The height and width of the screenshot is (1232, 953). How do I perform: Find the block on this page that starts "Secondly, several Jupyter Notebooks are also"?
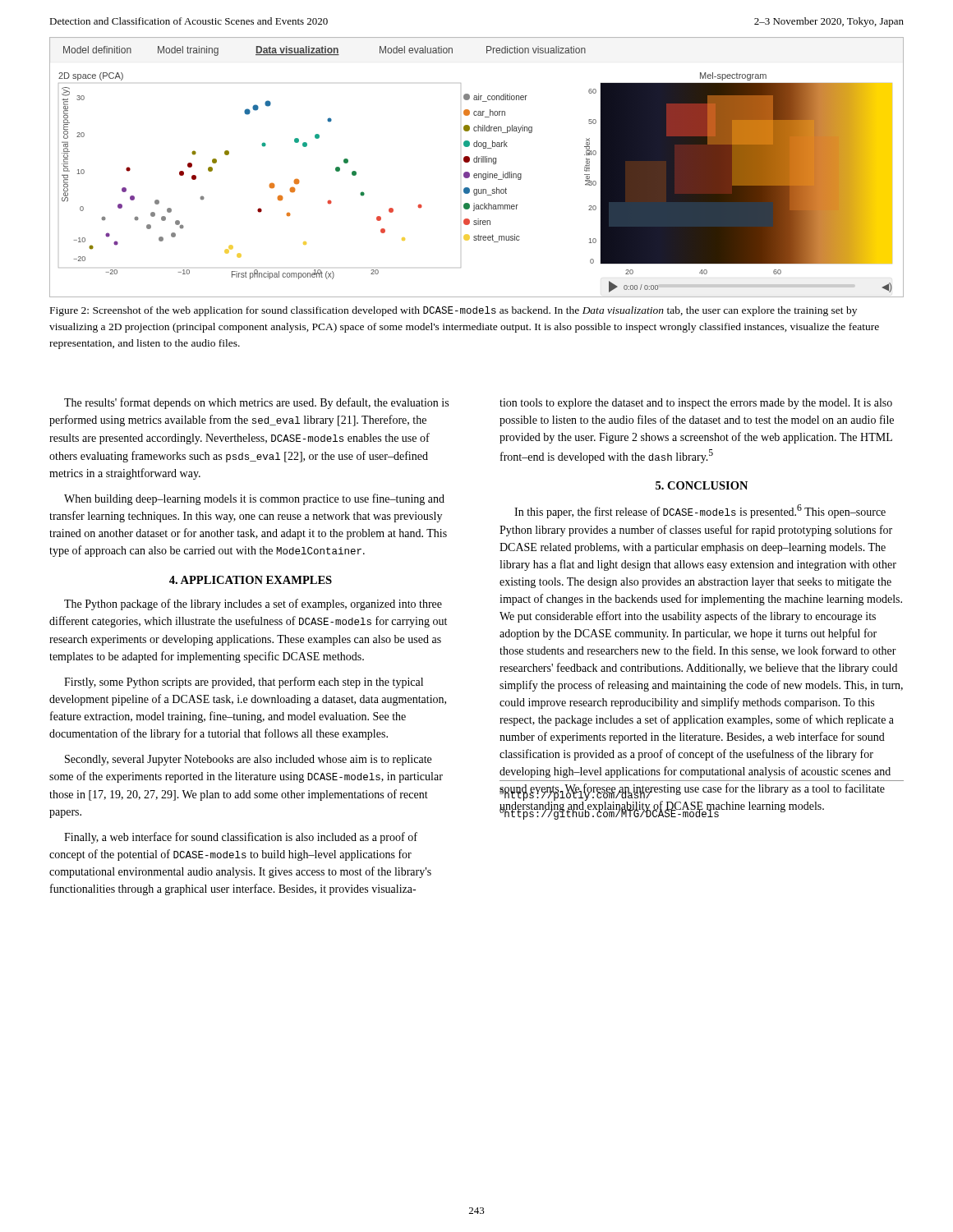pyautogui.click(x=251, y=785)
